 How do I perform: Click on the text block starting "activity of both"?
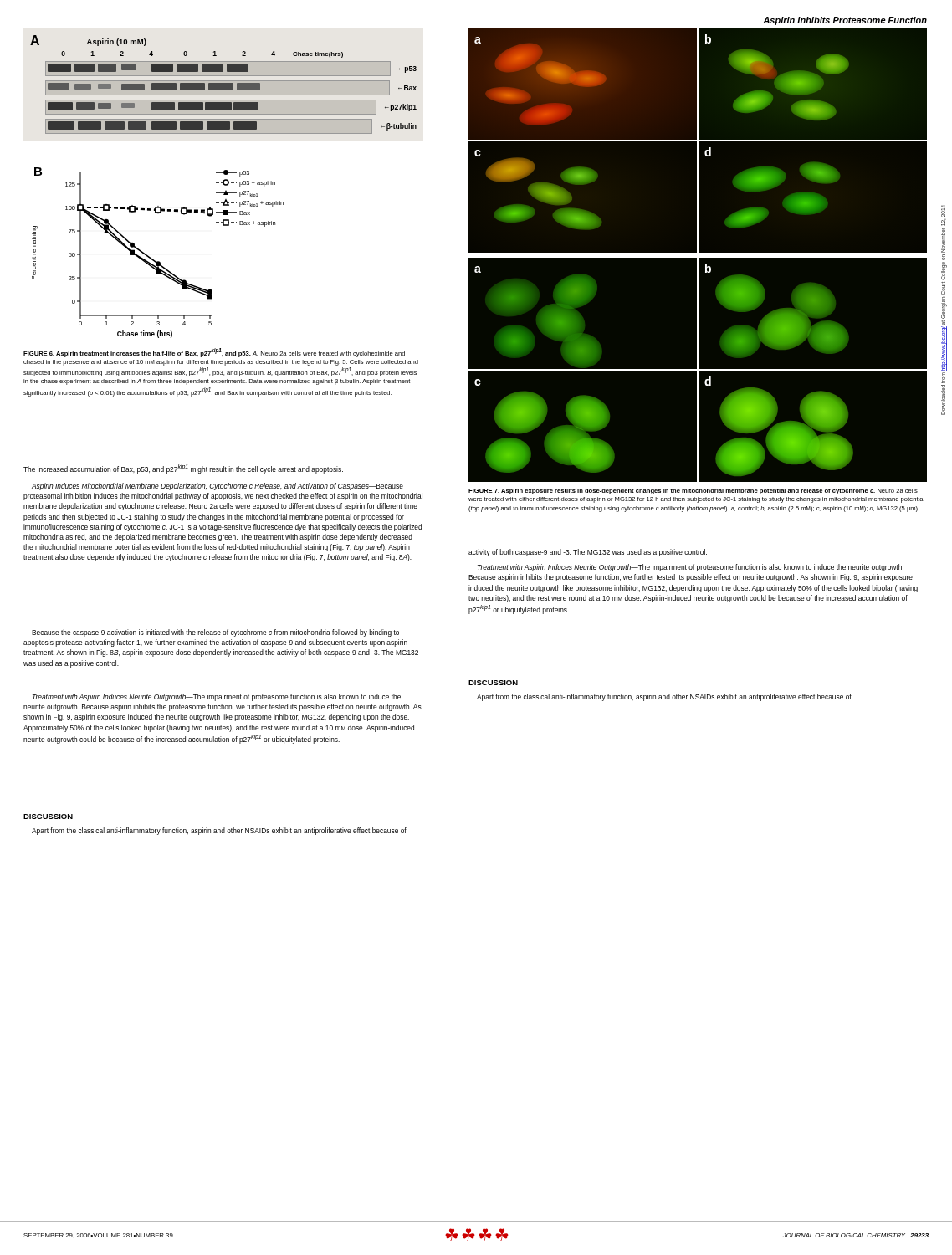[x=698, y=581]
